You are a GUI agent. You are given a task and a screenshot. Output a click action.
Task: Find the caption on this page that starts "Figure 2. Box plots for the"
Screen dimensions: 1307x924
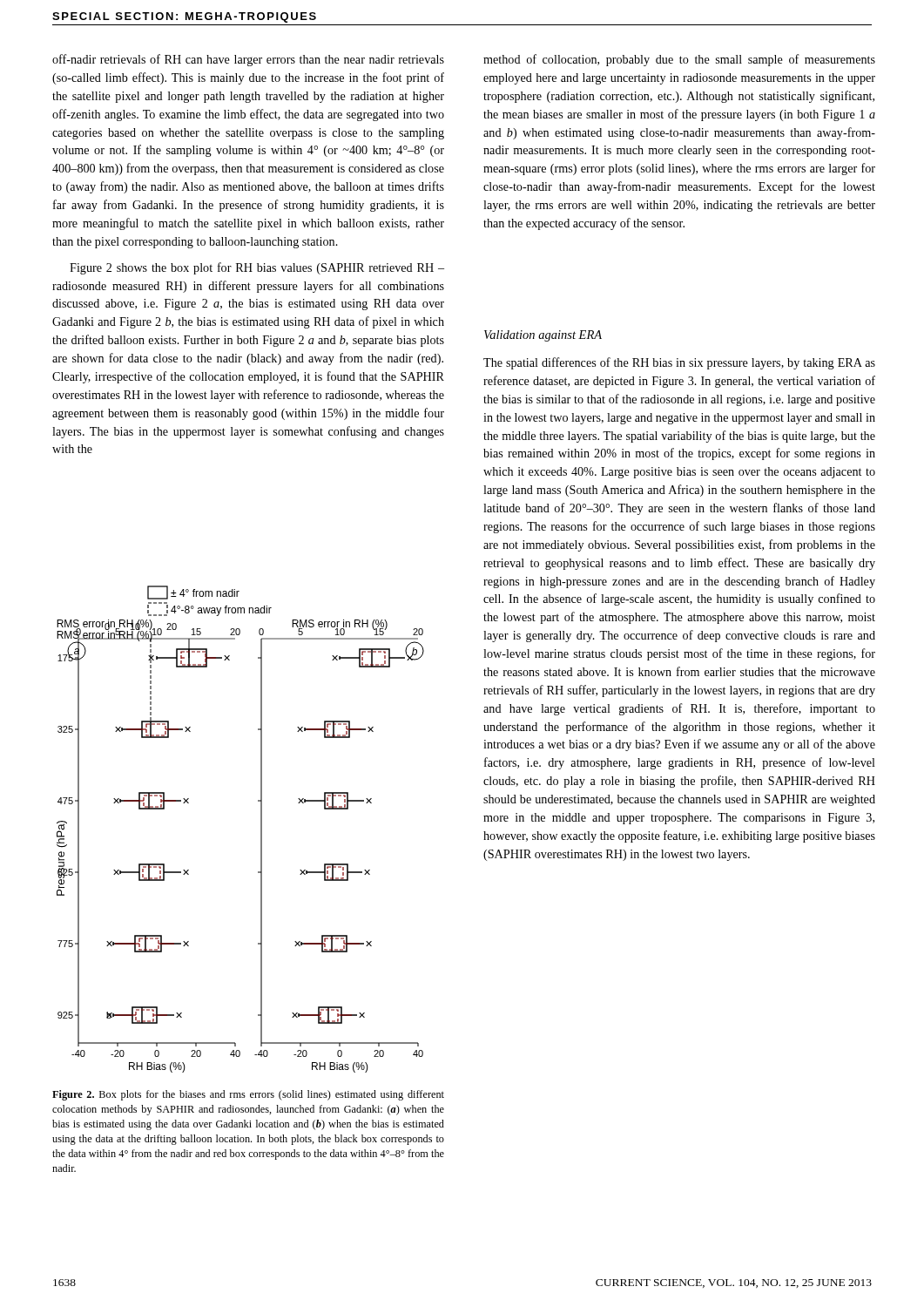[248, 1131]
